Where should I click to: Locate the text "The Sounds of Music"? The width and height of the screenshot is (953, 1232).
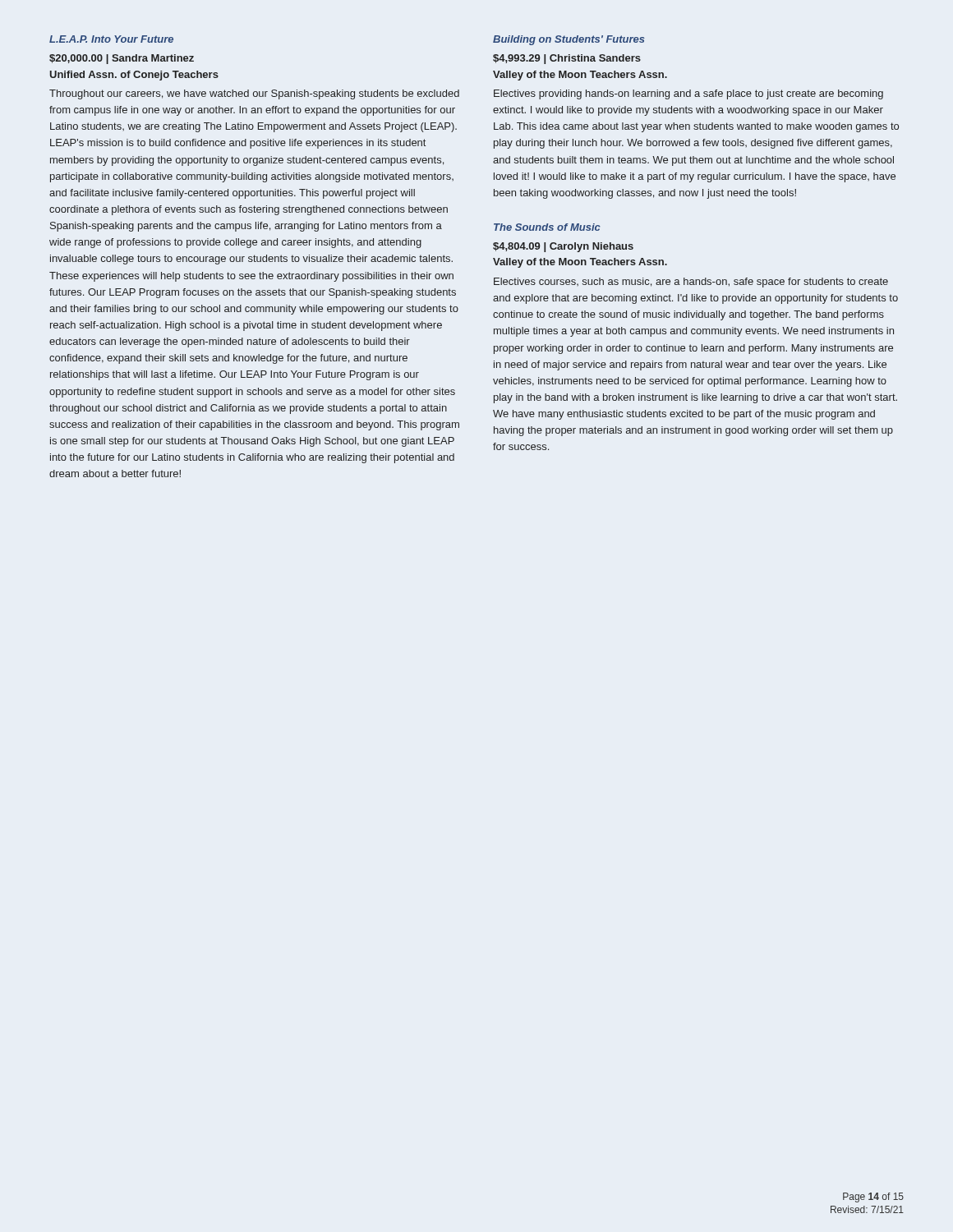click(x=547, y=227)
